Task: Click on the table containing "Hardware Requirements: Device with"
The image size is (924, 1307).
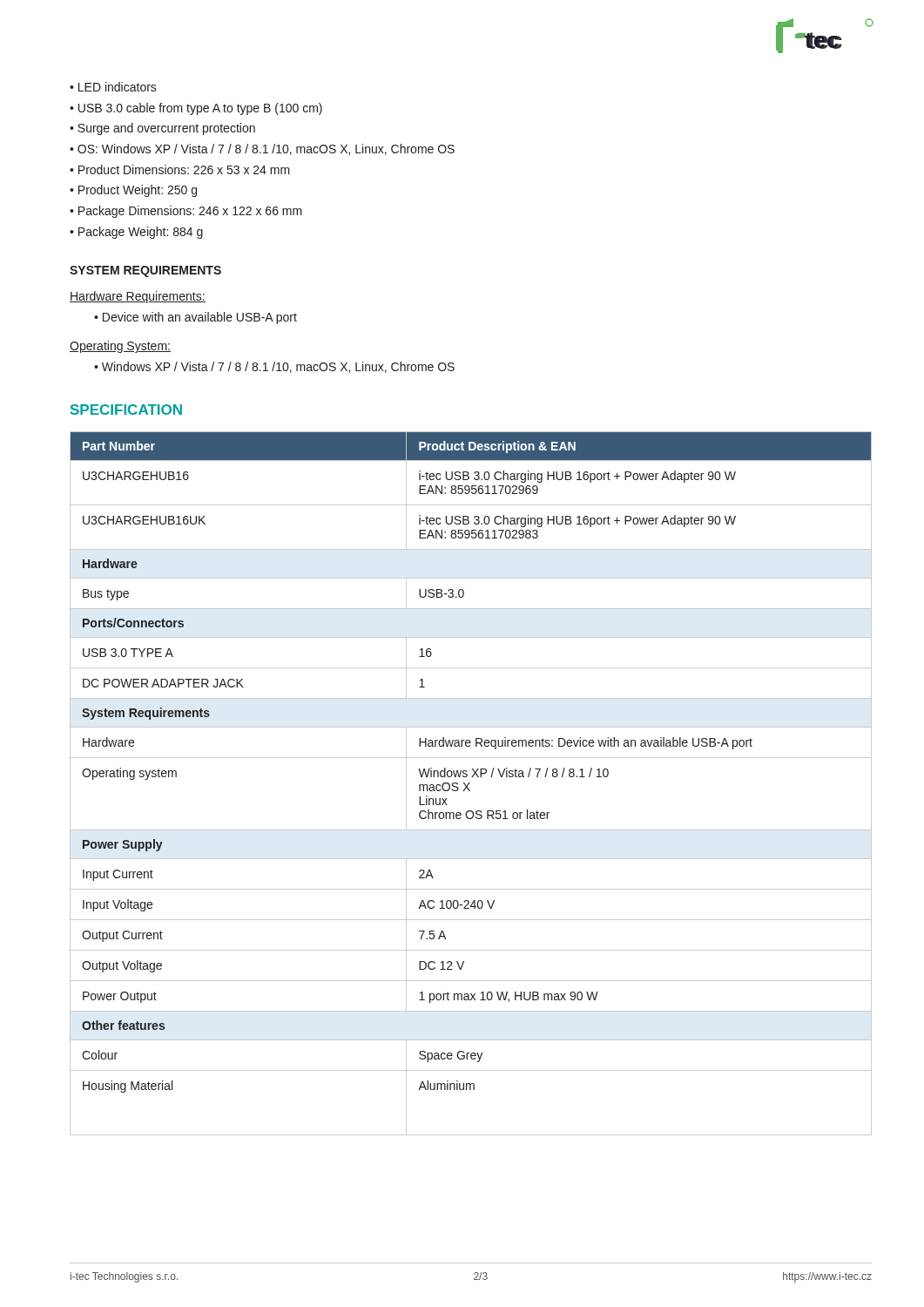Action: pyautogui.click(x=471, y=783)
